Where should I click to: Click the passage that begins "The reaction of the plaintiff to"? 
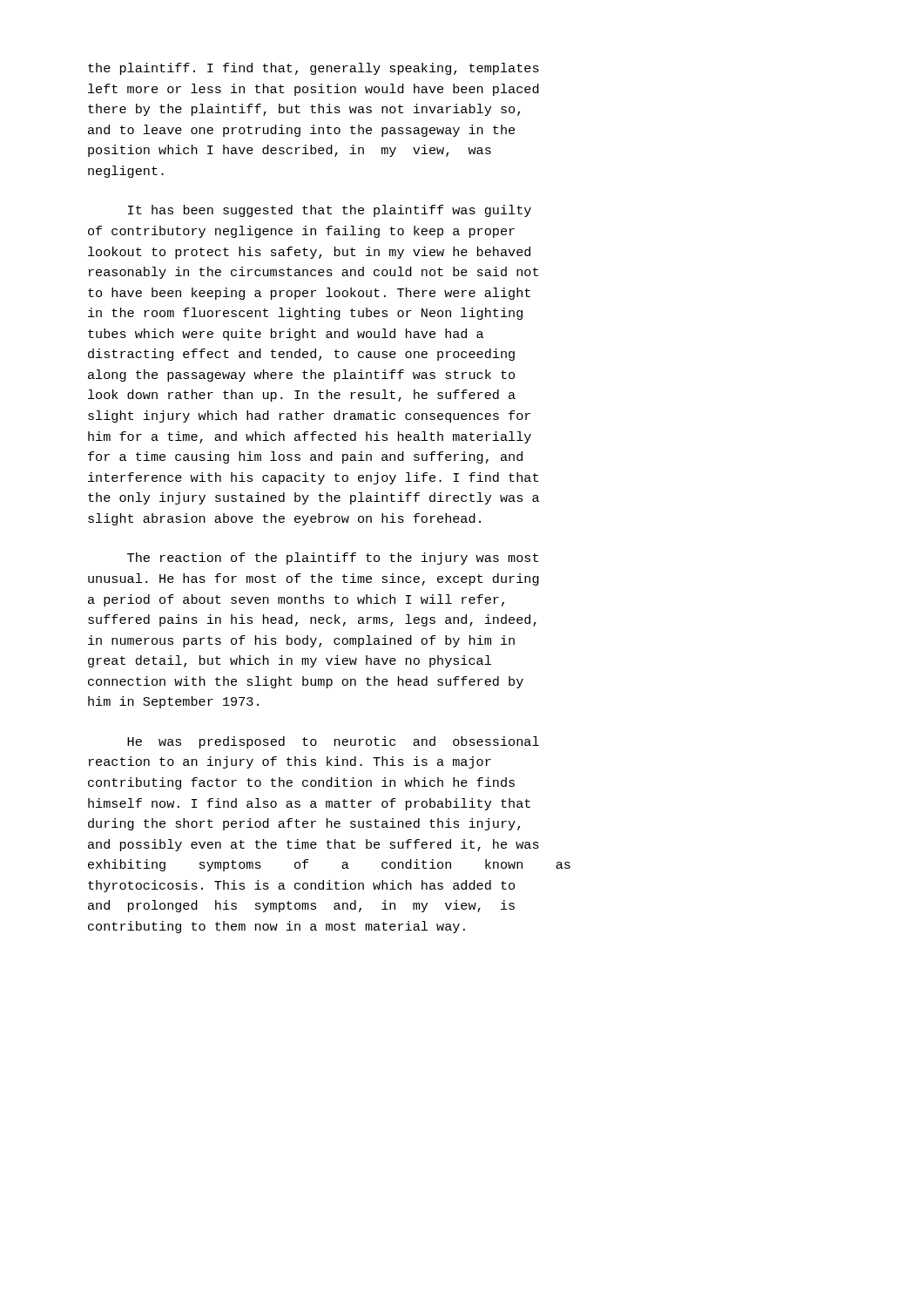[313, 631]
